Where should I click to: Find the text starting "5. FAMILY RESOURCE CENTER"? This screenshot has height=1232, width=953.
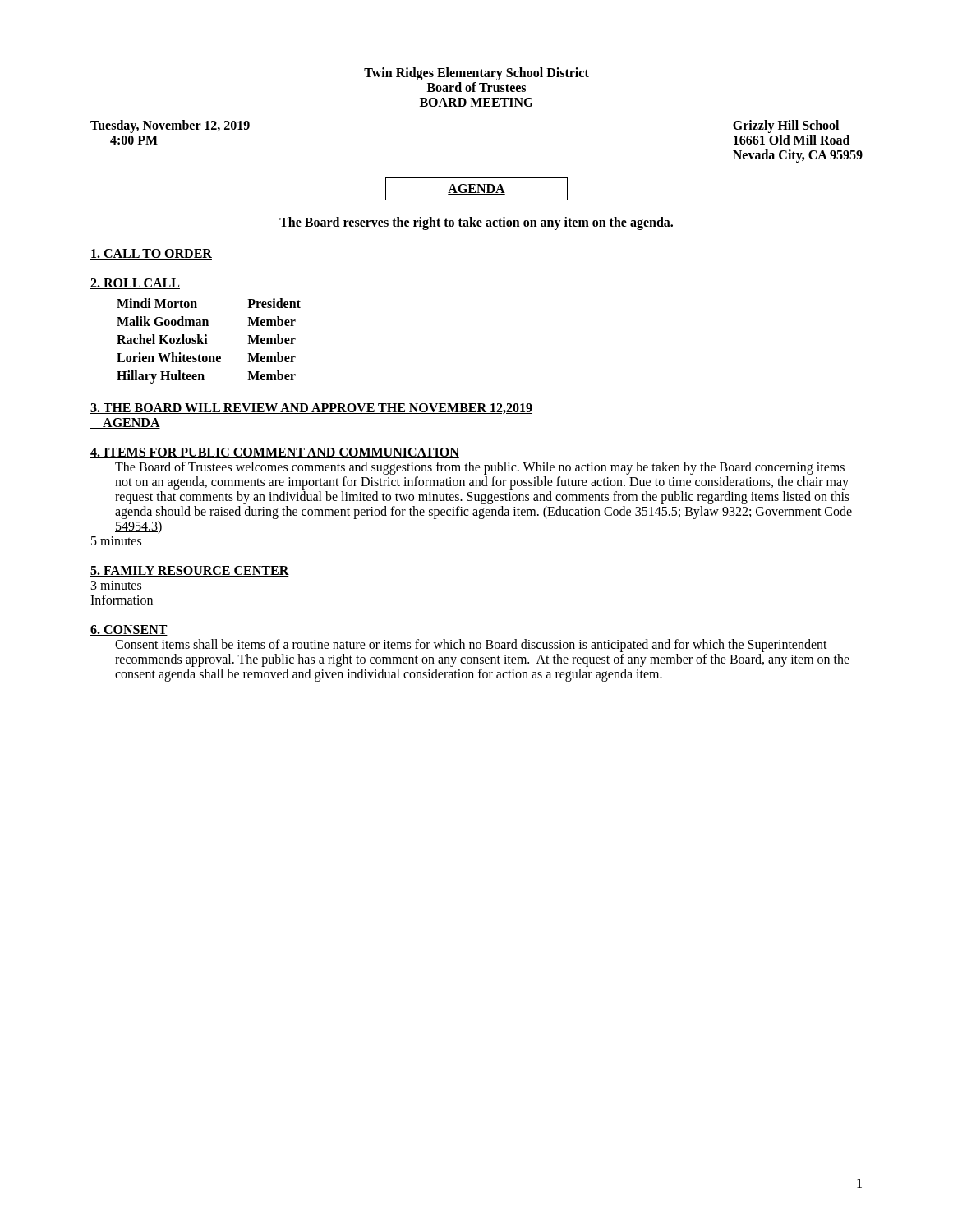tap(189, 570)
